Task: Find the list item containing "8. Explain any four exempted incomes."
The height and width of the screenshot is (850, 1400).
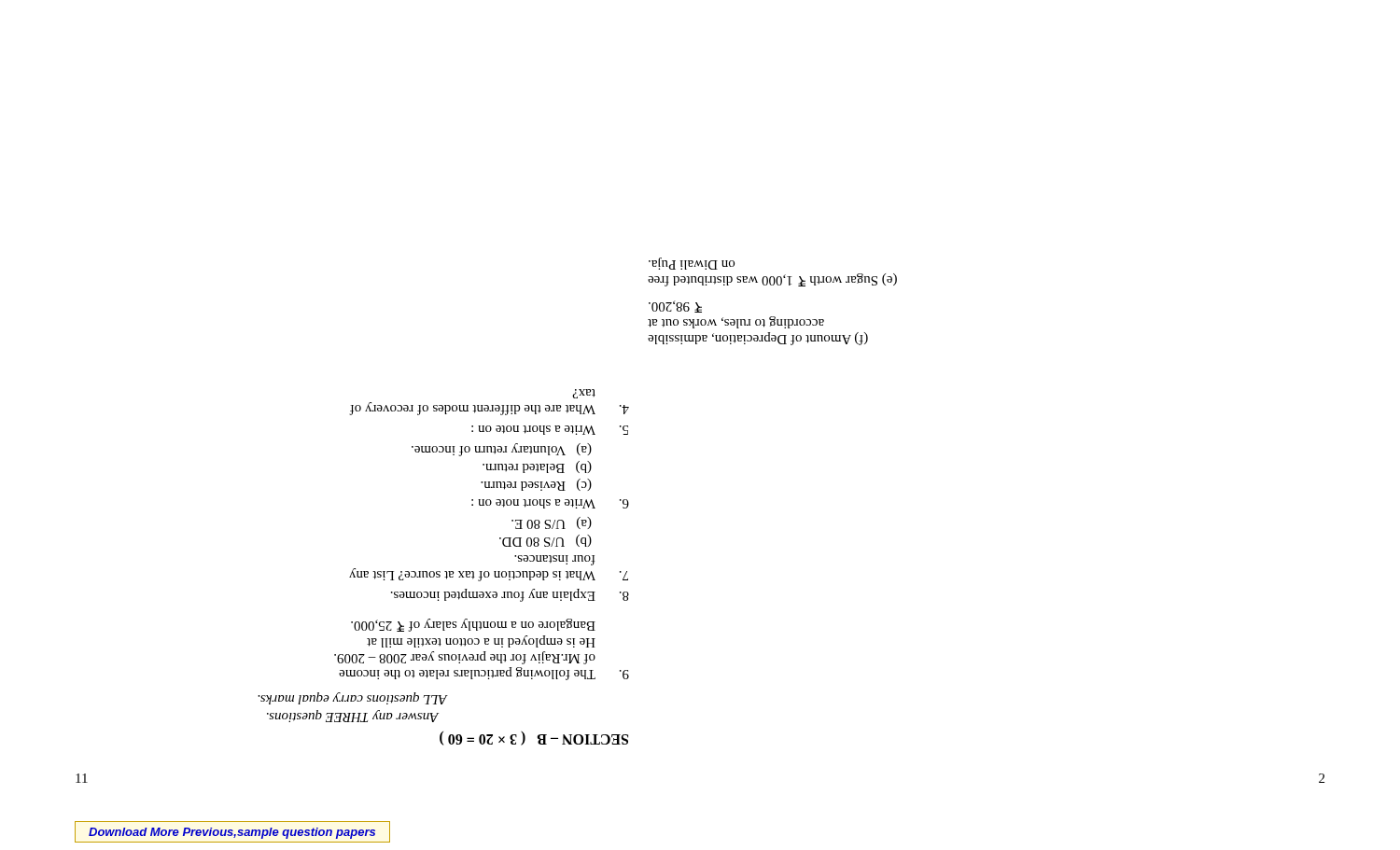Action: click(x=509, y=596)
